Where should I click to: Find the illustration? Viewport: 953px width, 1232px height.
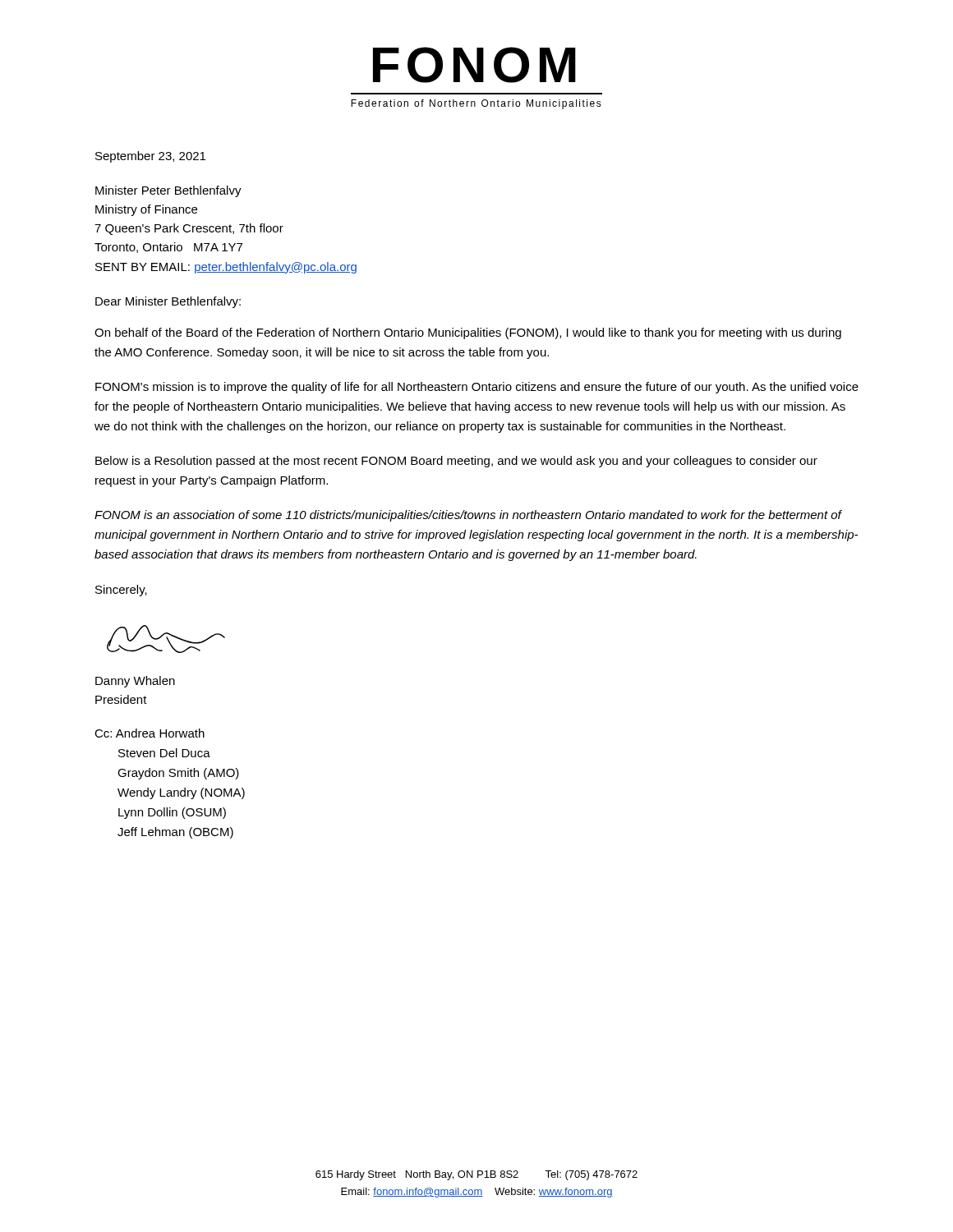[x=476, y=633]
